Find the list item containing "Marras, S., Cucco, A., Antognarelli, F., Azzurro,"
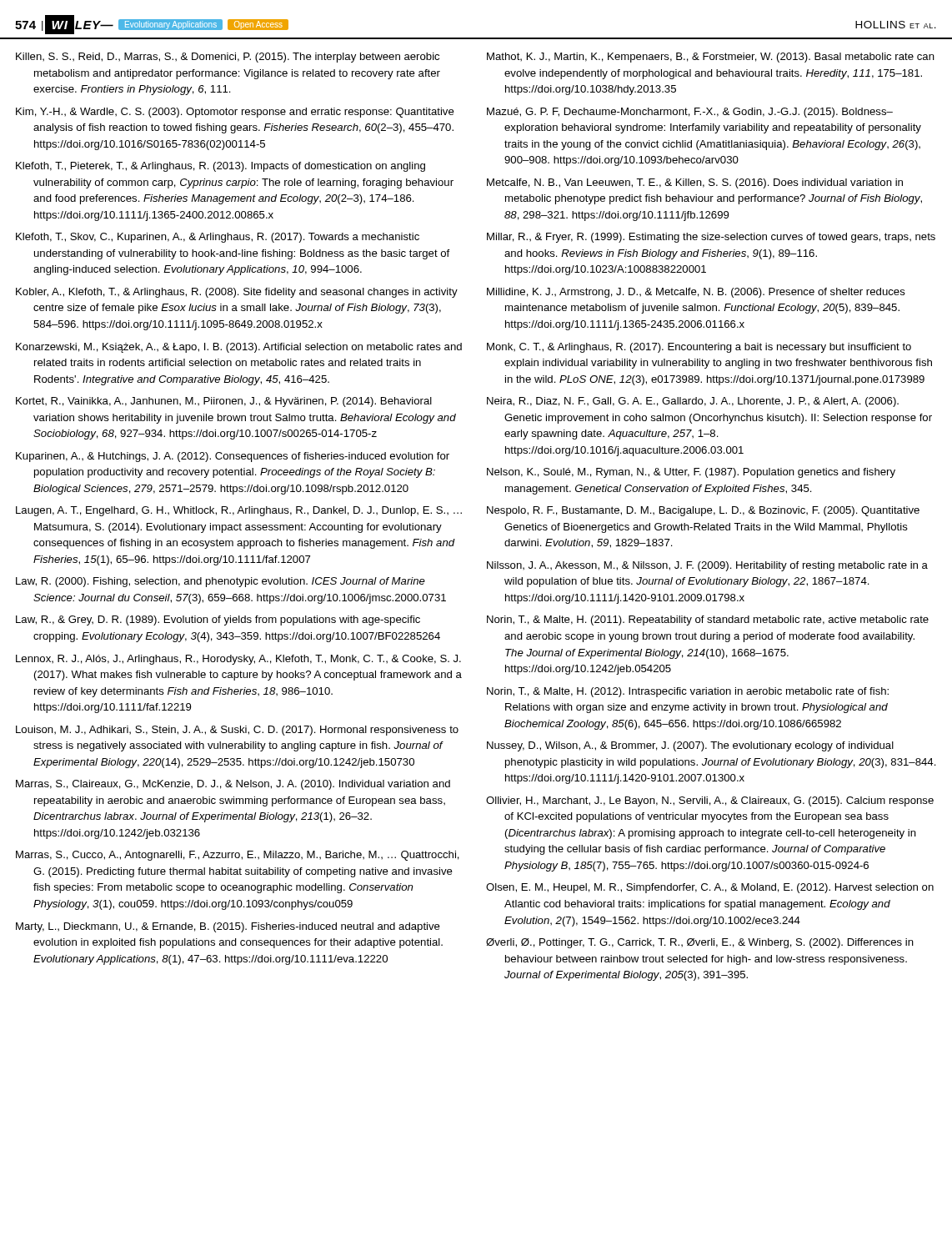The height and width of the screenshot is (1251, 952). coord(237,879)
